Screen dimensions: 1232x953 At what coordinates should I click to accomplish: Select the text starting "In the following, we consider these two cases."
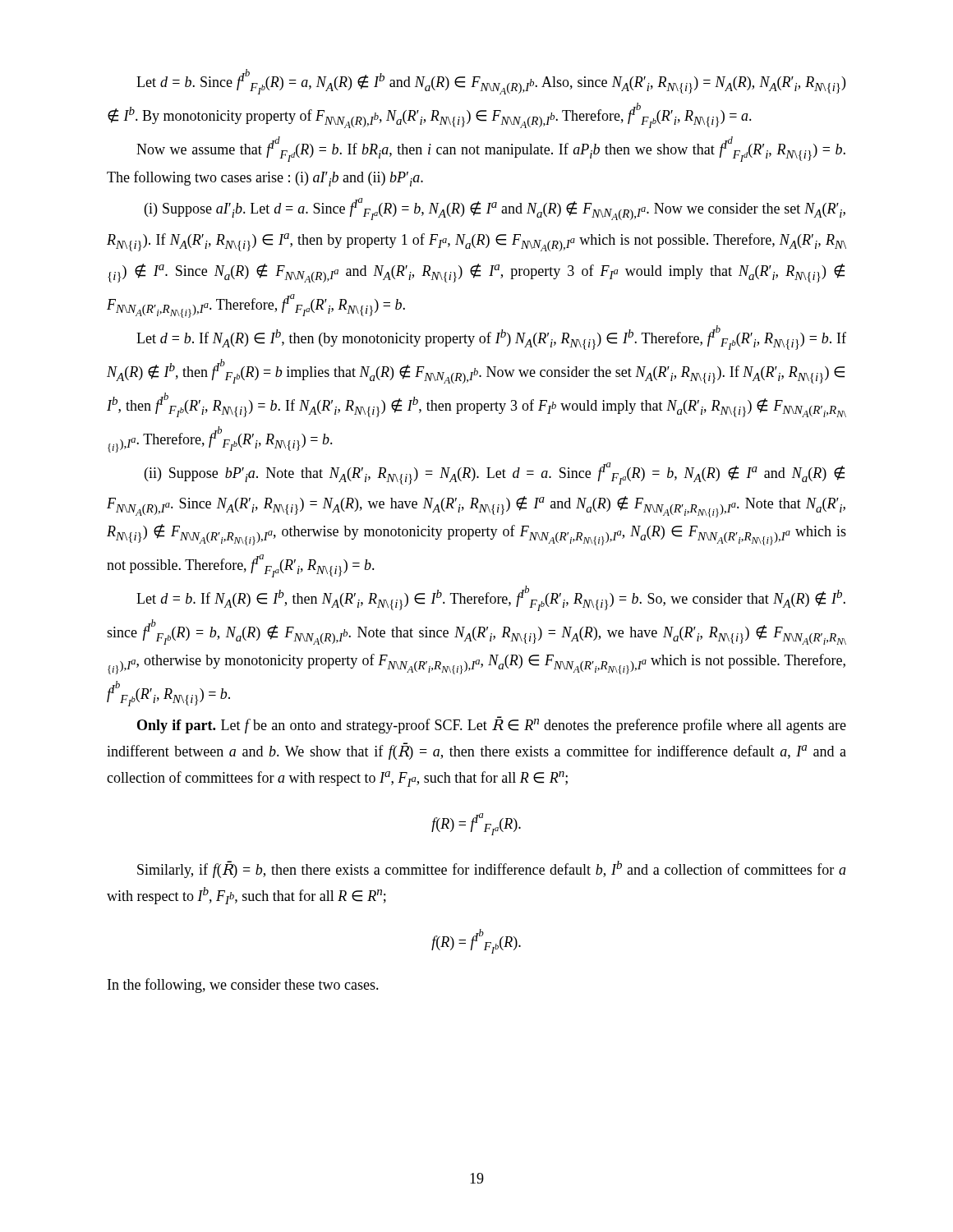(243, 986)
